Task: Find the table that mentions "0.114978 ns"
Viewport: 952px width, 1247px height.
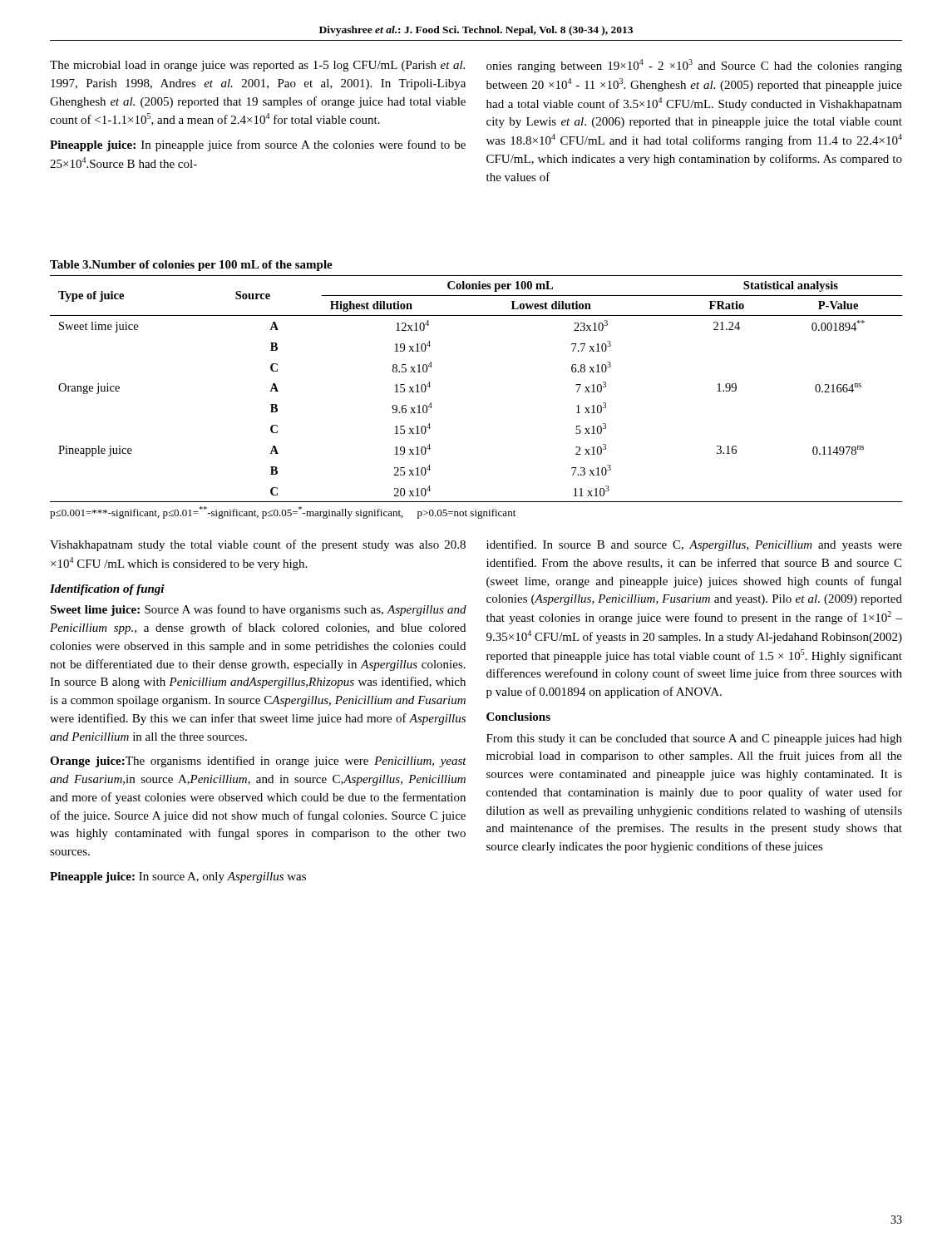Action: coord(476,389)
